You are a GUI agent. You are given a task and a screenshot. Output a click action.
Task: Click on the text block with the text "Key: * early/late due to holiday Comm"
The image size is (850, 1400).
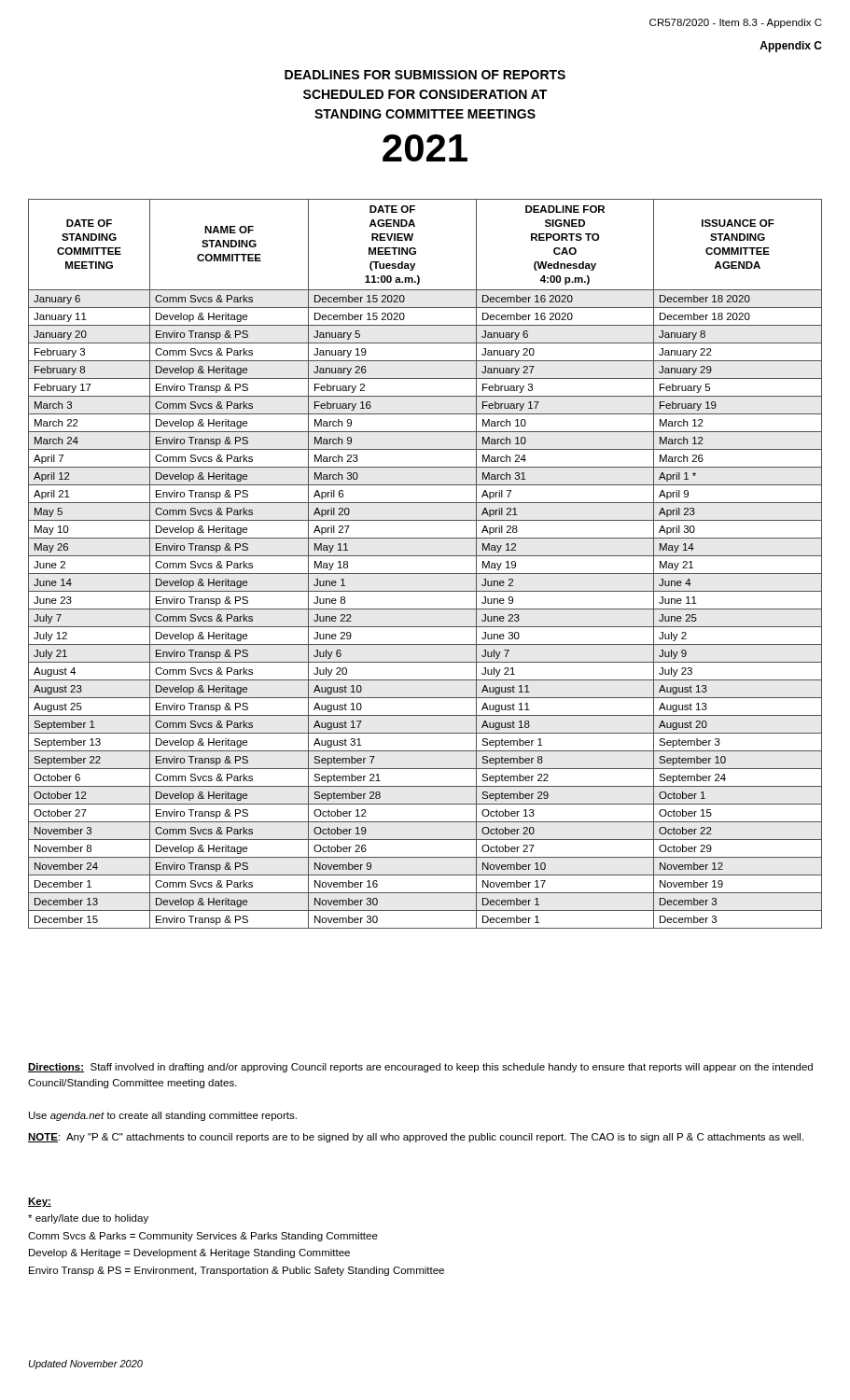[x=236, y=1236]
